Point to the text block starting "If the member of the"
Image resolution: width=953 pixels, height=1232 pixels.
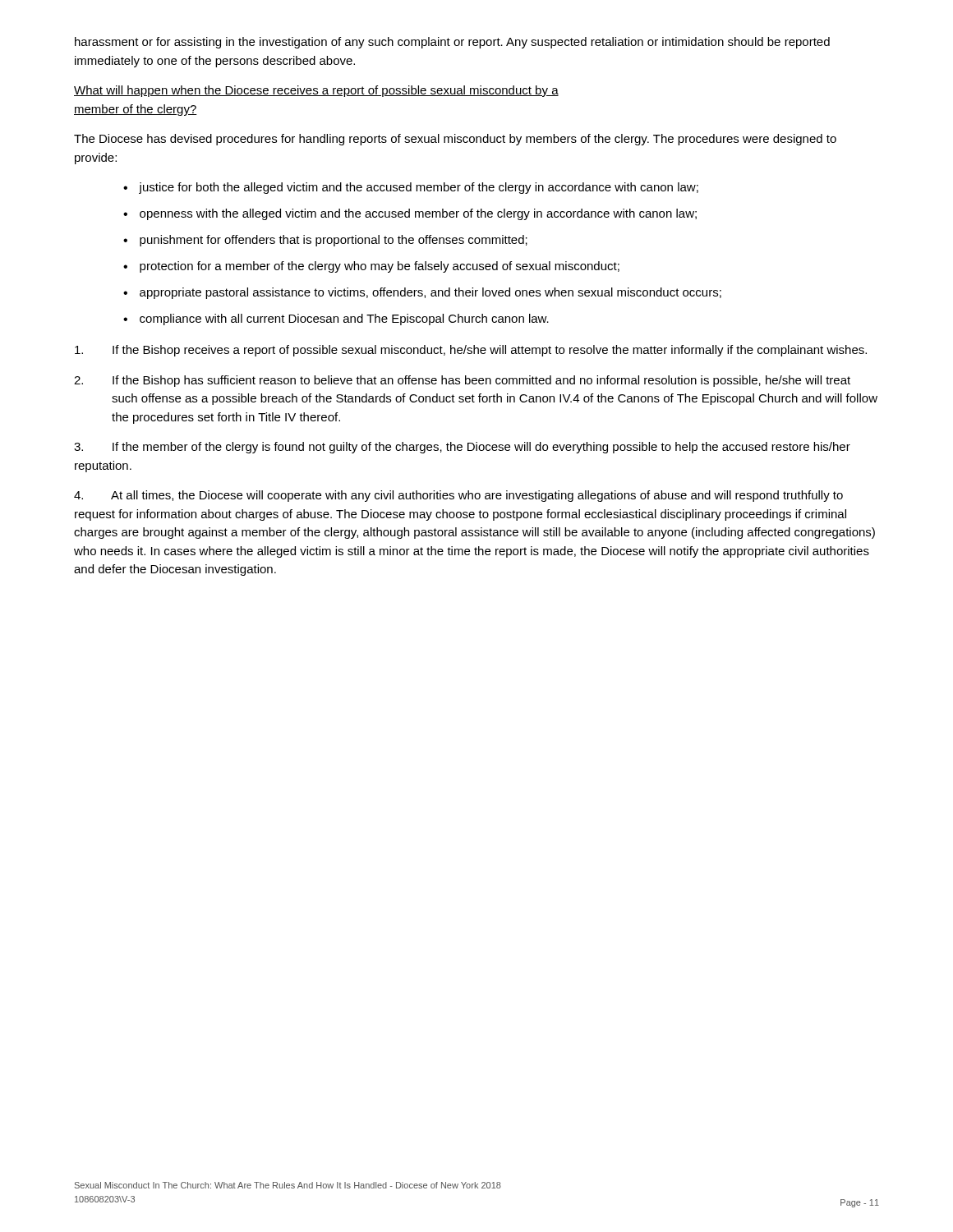[462, 456]
